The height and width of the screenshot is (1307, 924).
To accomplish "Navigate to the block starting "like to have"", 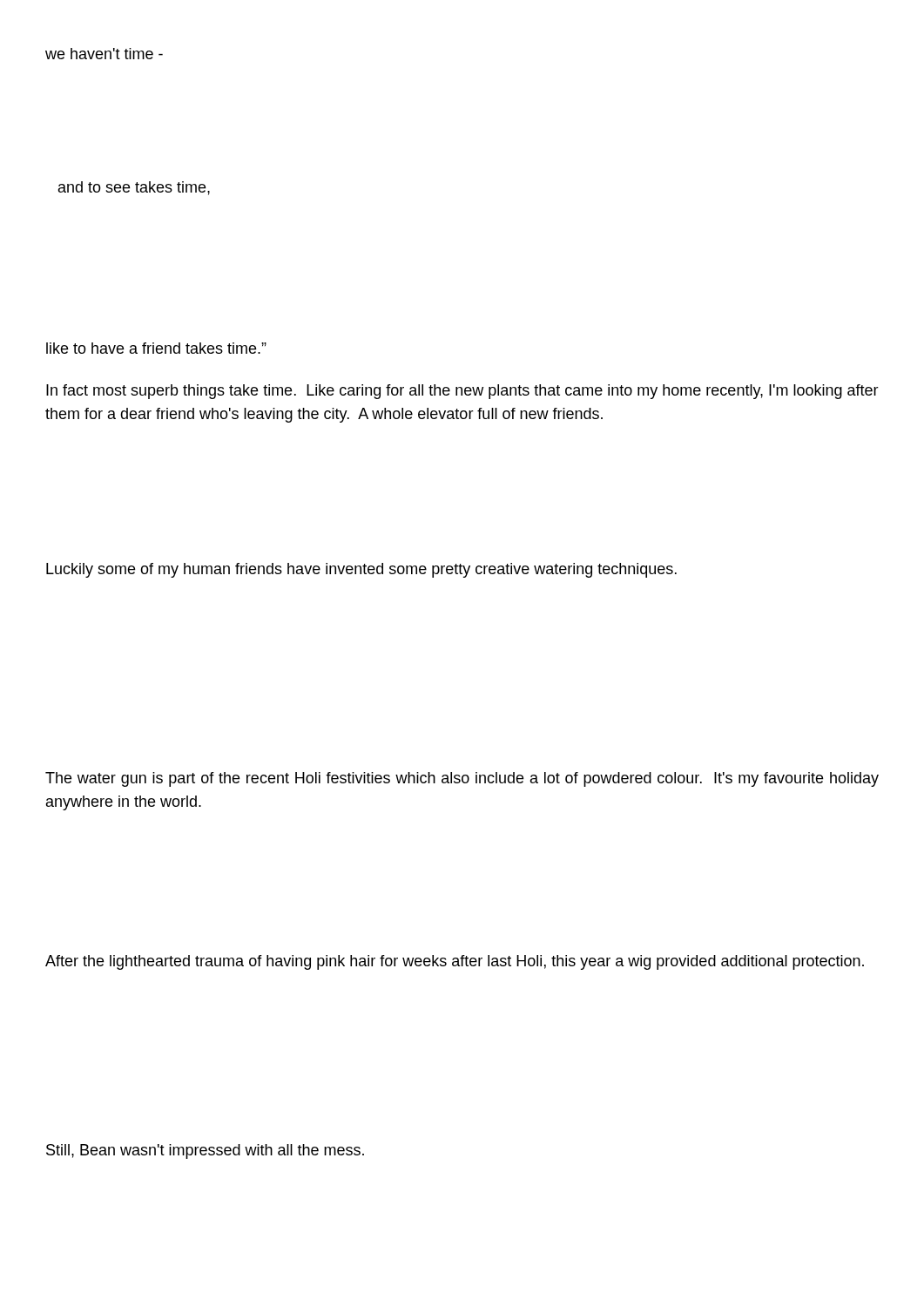I will (x=156, y=349).
